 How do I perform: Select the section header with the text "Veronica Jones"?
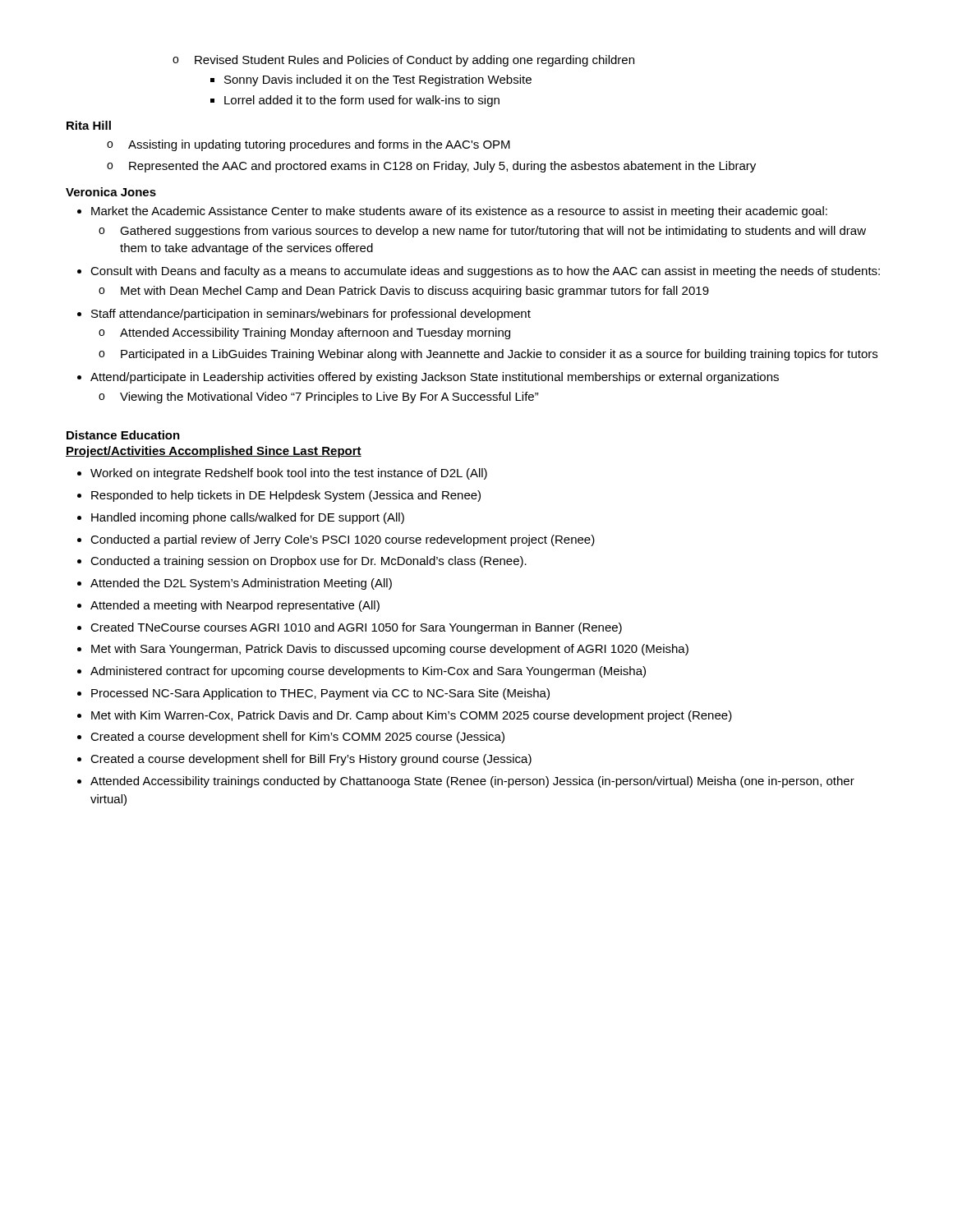click(x=111, y=192)
